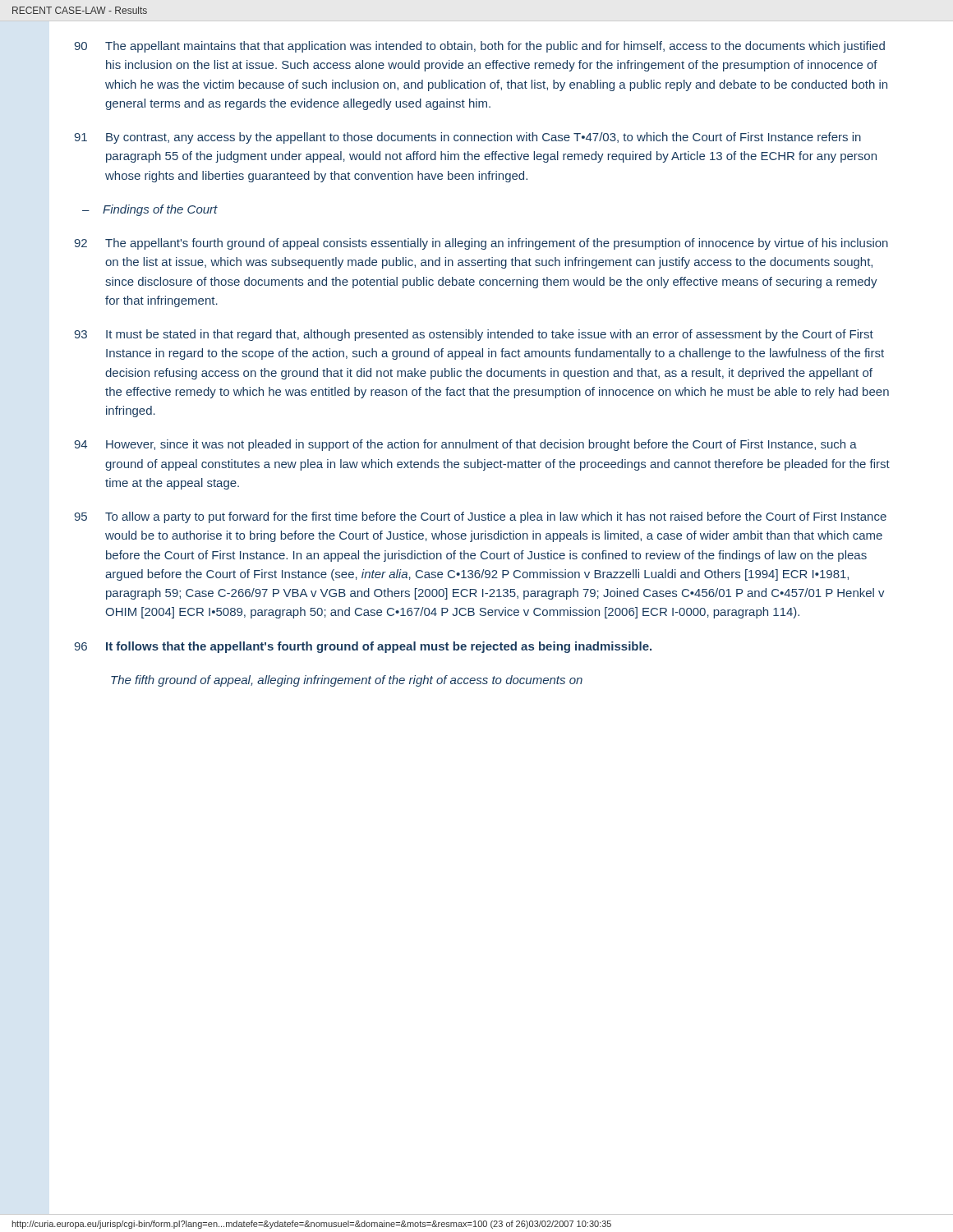Point to the text block starting "95To allow a"
Viewport: 953px width, 1232px height.
click(x=482, y=564)
